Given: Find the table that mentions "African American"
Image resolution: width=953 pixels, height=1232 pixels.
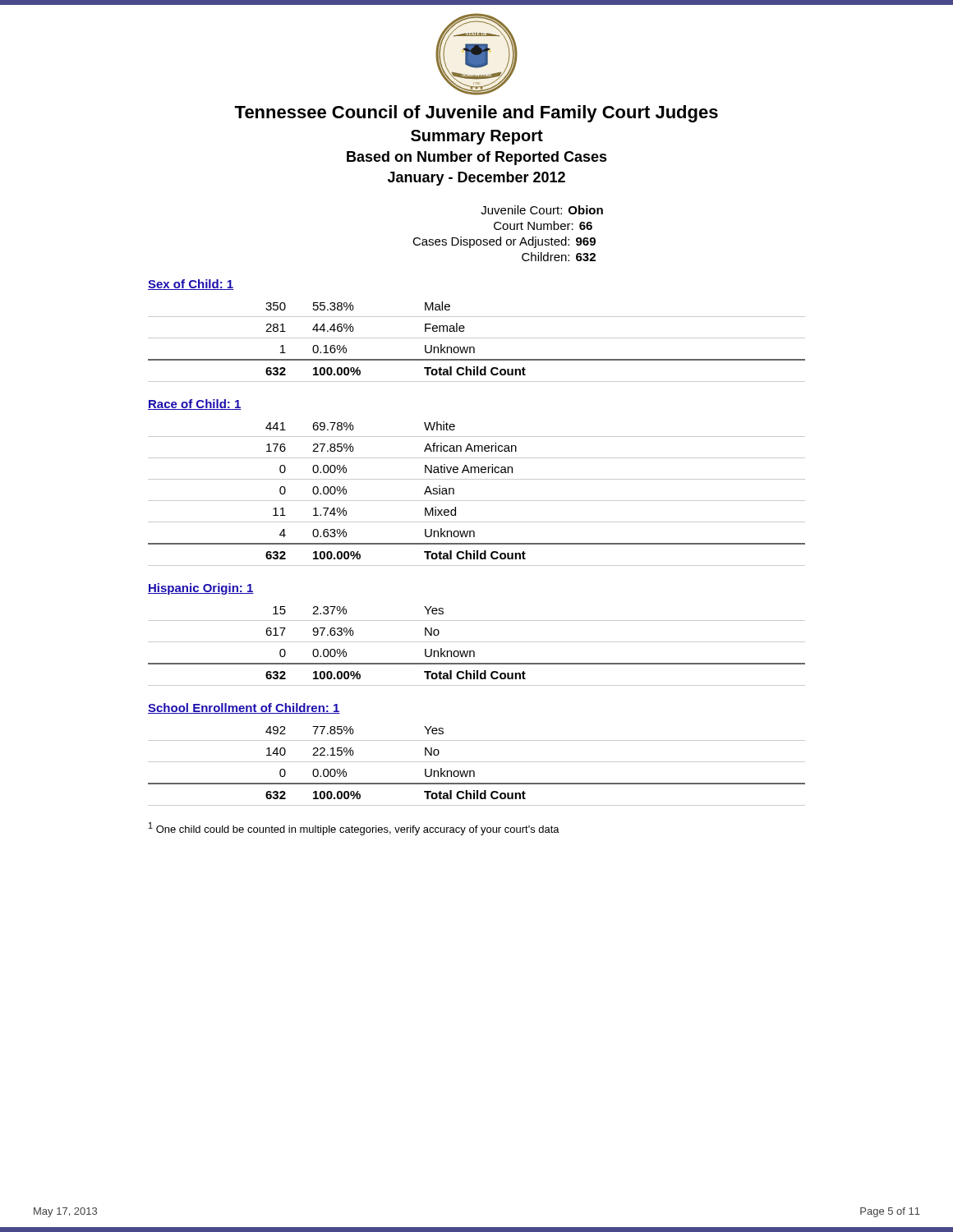Looking at the screenshot, I should coord(476,491).
